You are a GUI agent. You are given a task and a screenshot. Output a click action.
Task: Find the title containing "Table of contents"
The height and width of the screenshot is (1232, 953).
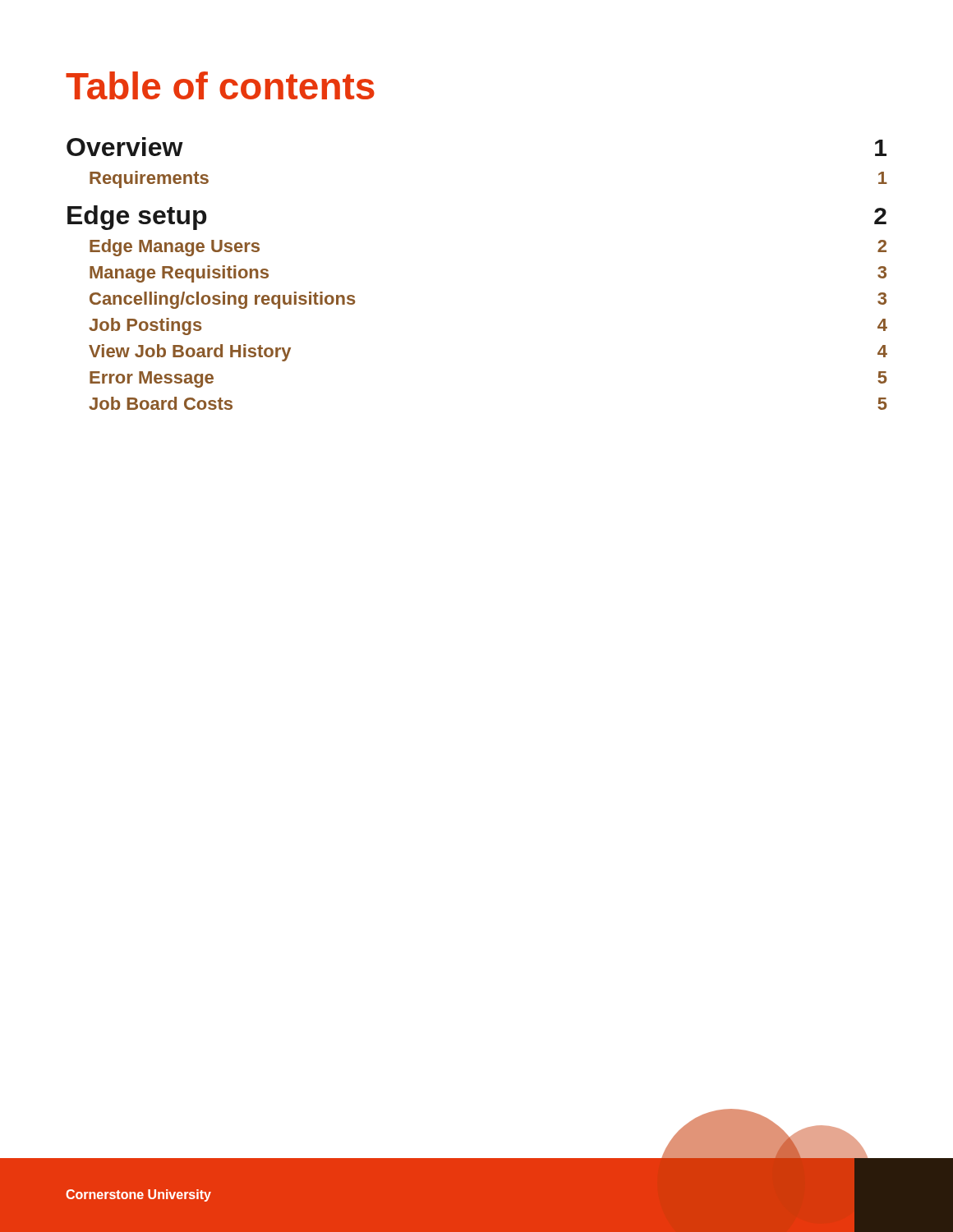pos(220,85)
